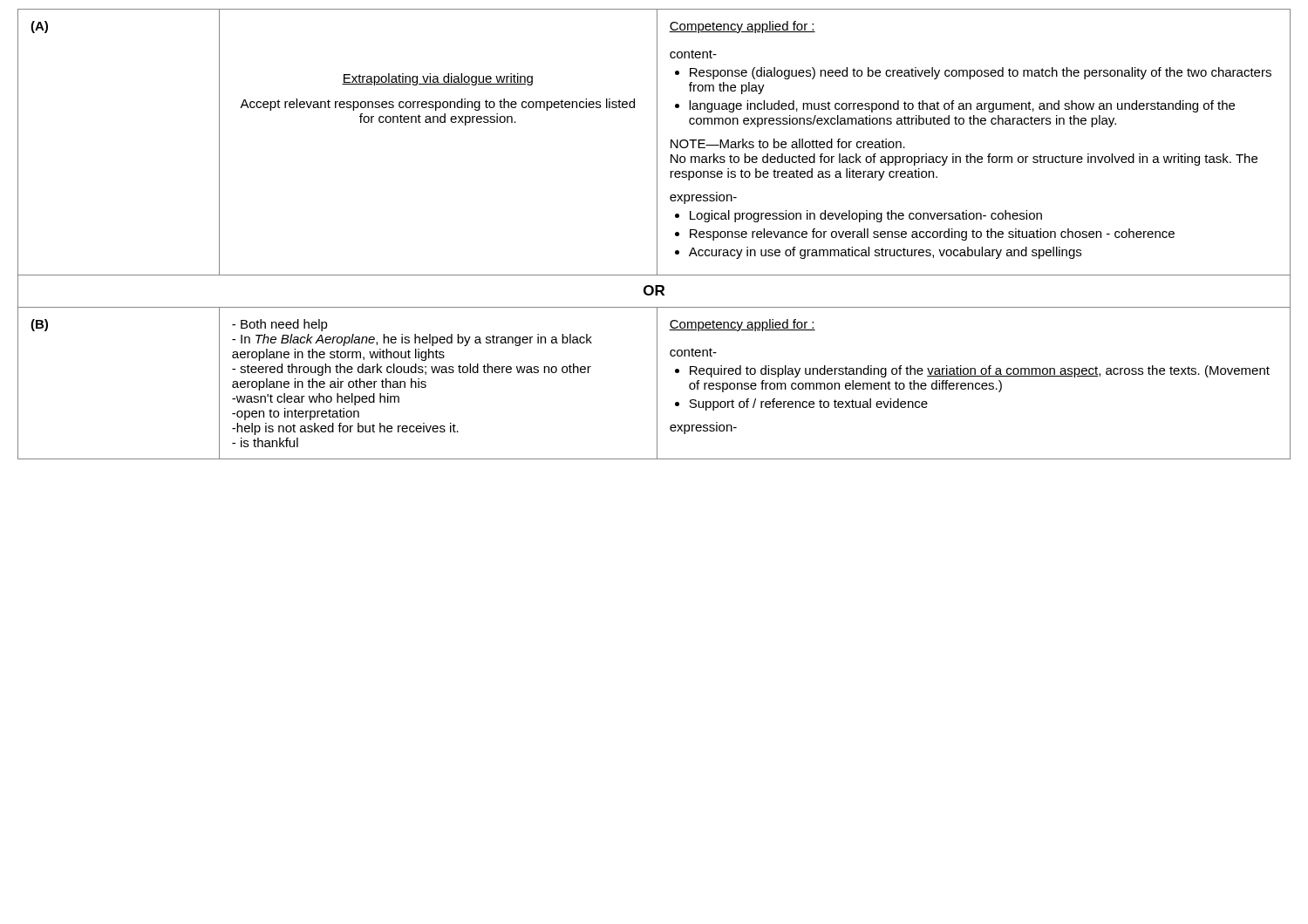Navigate to the element starting "In The Black Aeroplane,"
Screen dimensions: 924x1308
[412, 346]
